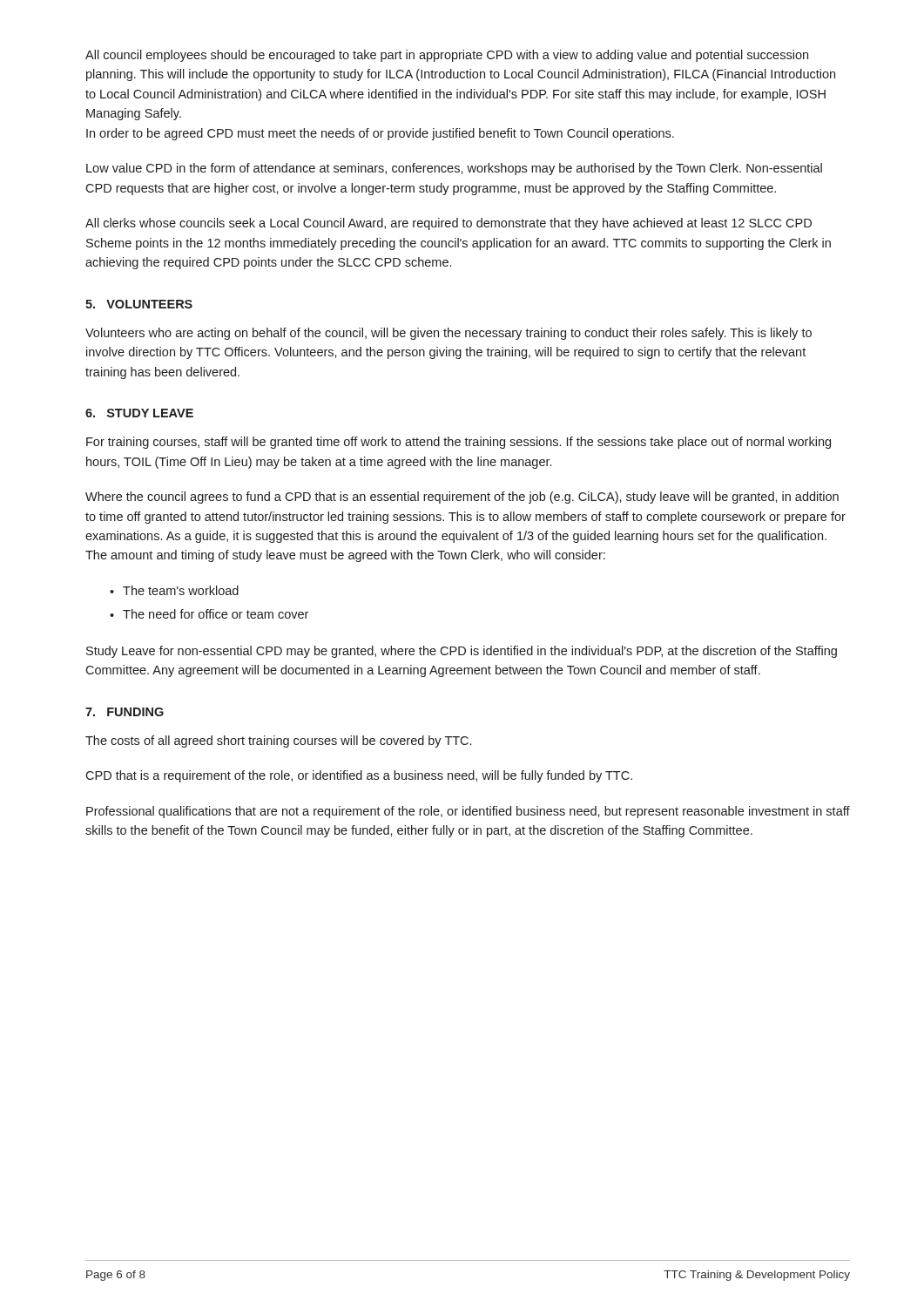Viewport: 924px width, 1307px height.
Task: Click the passage that begins "Where the council agrees to"
Action: [x=465, y=526]
